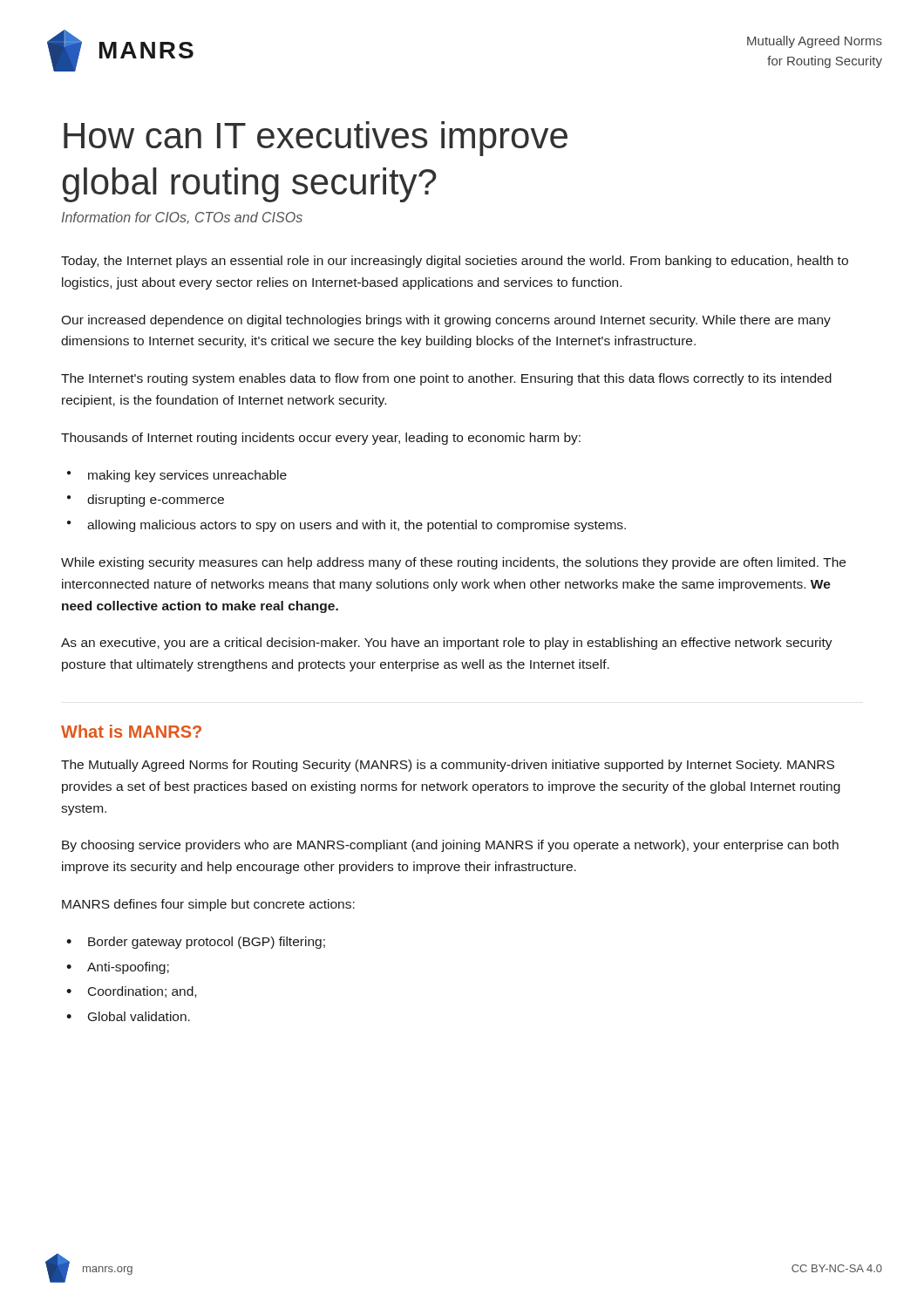Viewport: 924px width, 1308px height.
Task: Find the text block starting "MANRS defines four simple but concrete actions:"
Action: 208,904
